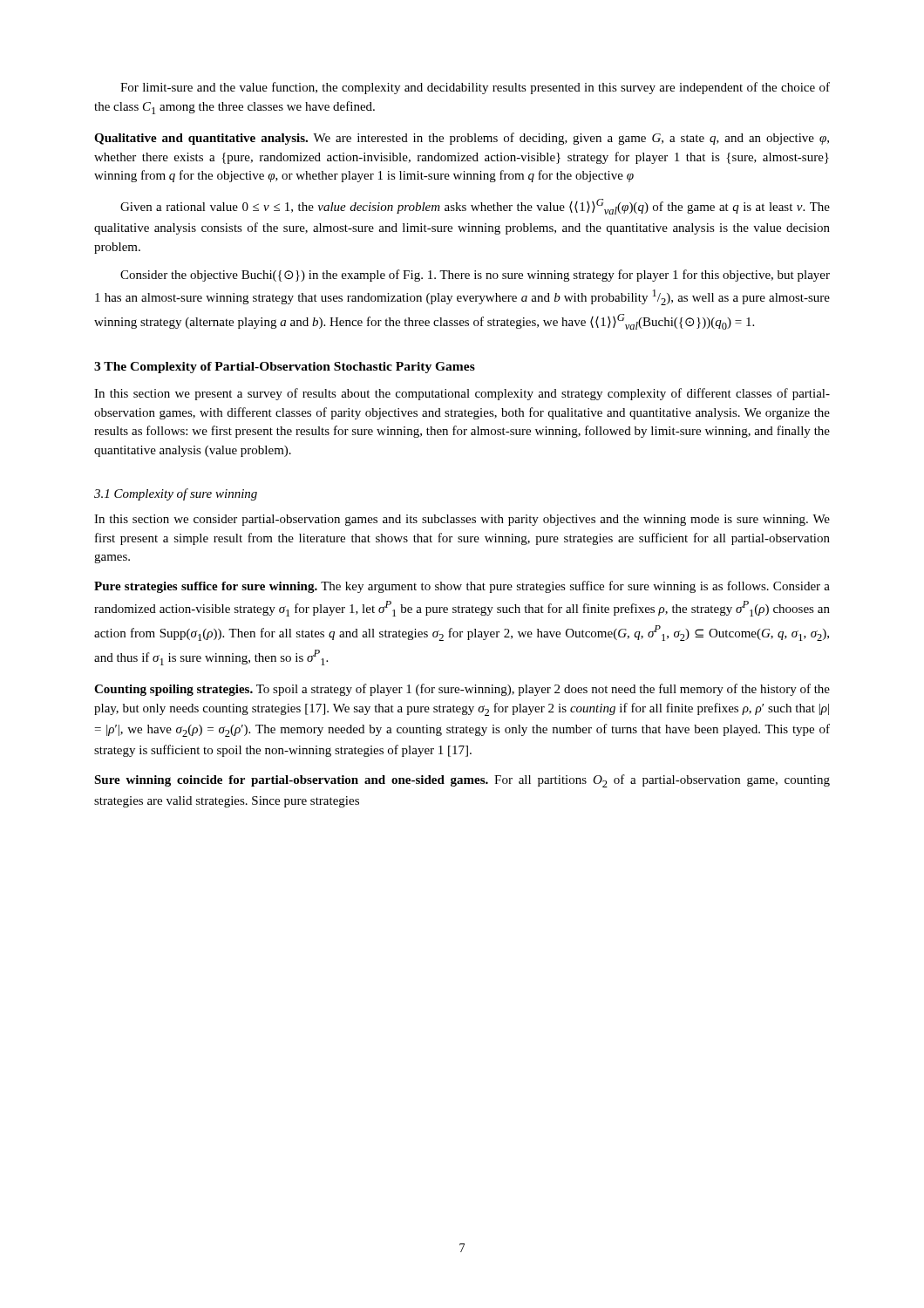Locate the text block starting "Counting spoiling strategies."
This screenshot has width=924, height=1308.
click(462, 720)
